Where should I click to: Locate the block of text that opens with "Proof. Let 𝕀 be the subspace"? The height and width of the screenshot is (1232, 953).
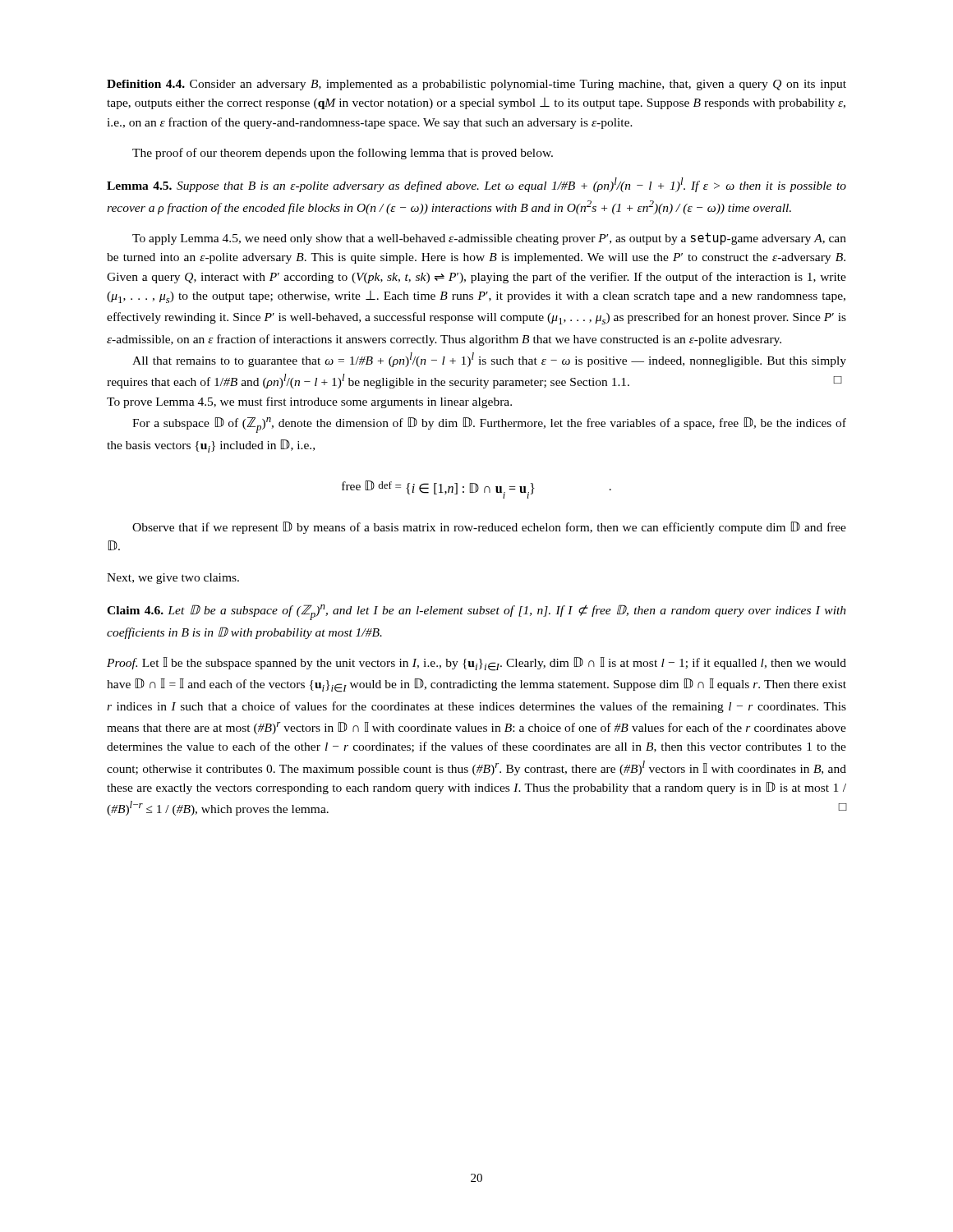[x=476, y=736]
